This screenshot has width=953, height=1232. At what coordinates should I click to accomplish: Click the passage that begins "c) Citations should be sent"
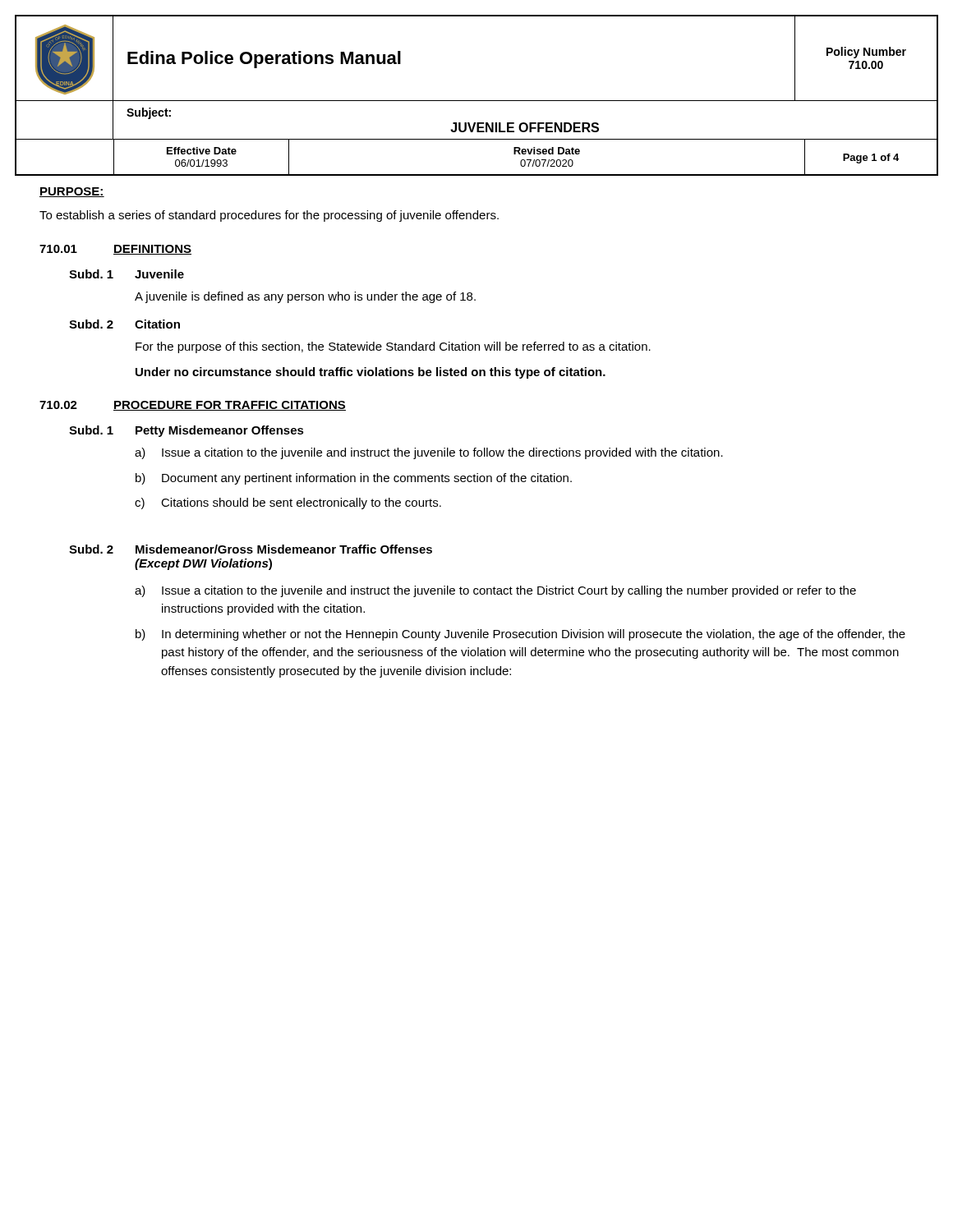pyautogui.click(x=288, y=503)
